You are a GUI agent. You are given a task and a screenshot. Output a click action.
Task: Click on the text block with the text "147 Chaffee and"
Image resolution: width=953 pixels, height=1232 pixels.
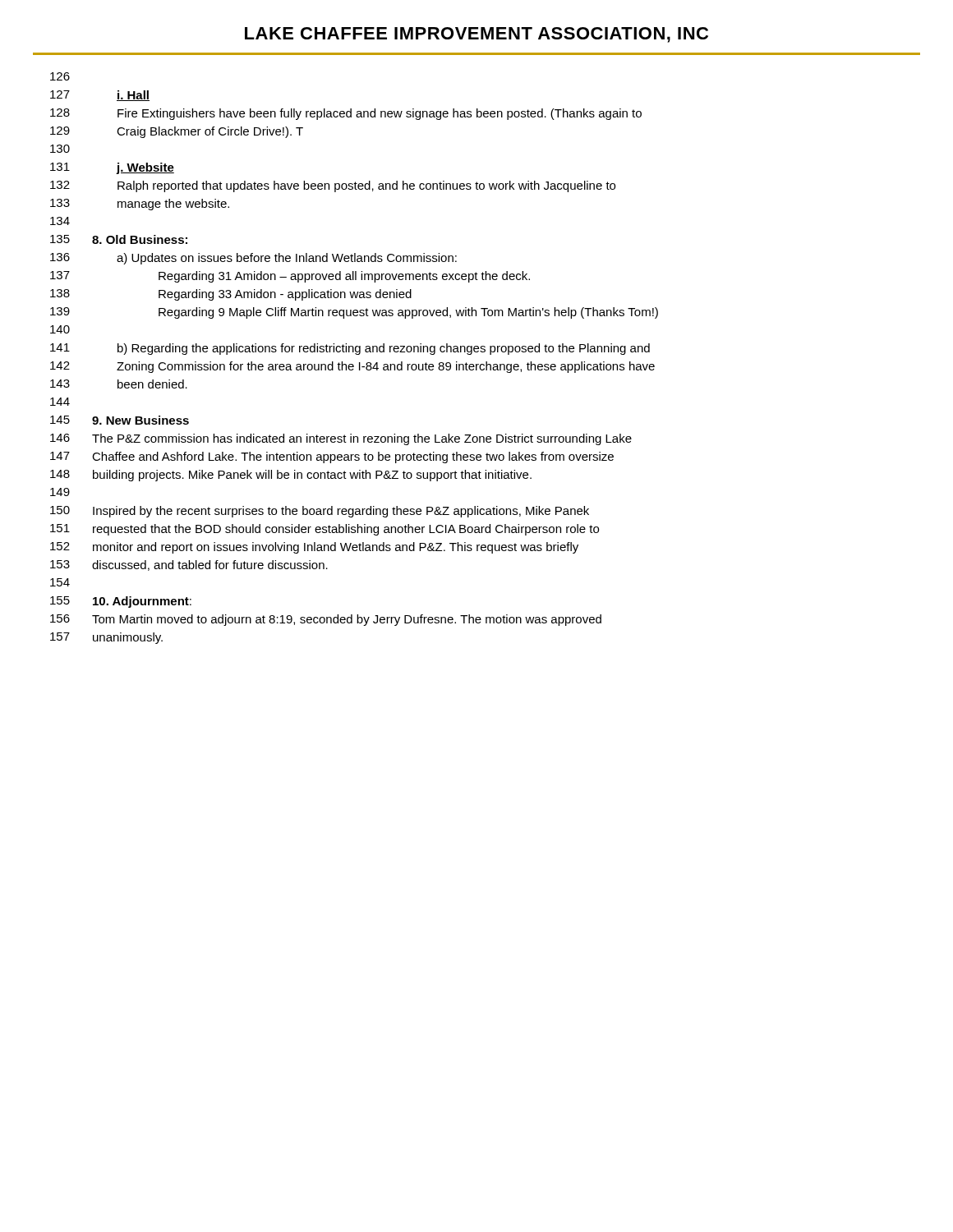point(476,457)
